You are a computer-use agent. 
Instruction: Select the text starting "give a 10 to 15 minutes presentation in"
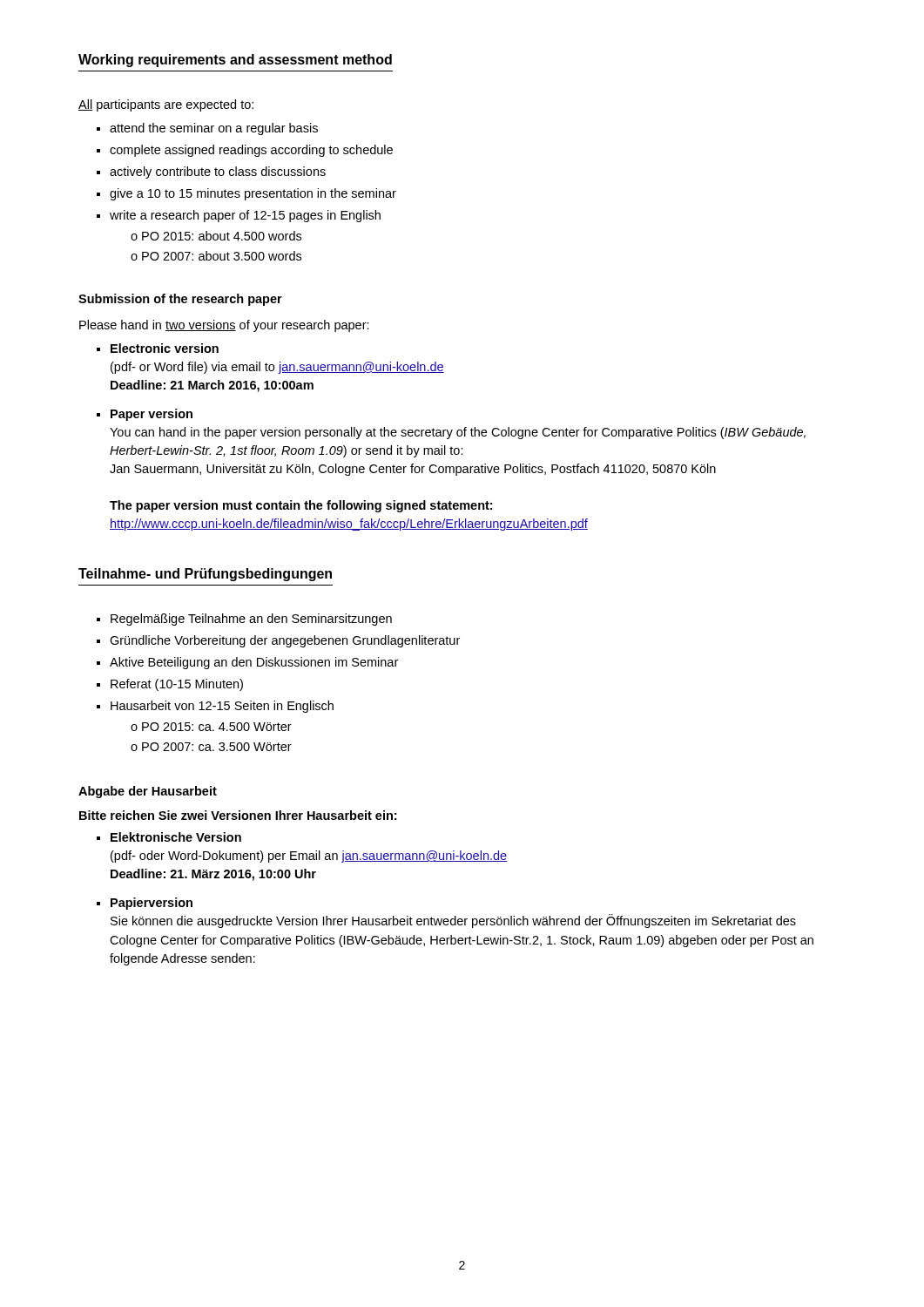[x=253, y=194]
